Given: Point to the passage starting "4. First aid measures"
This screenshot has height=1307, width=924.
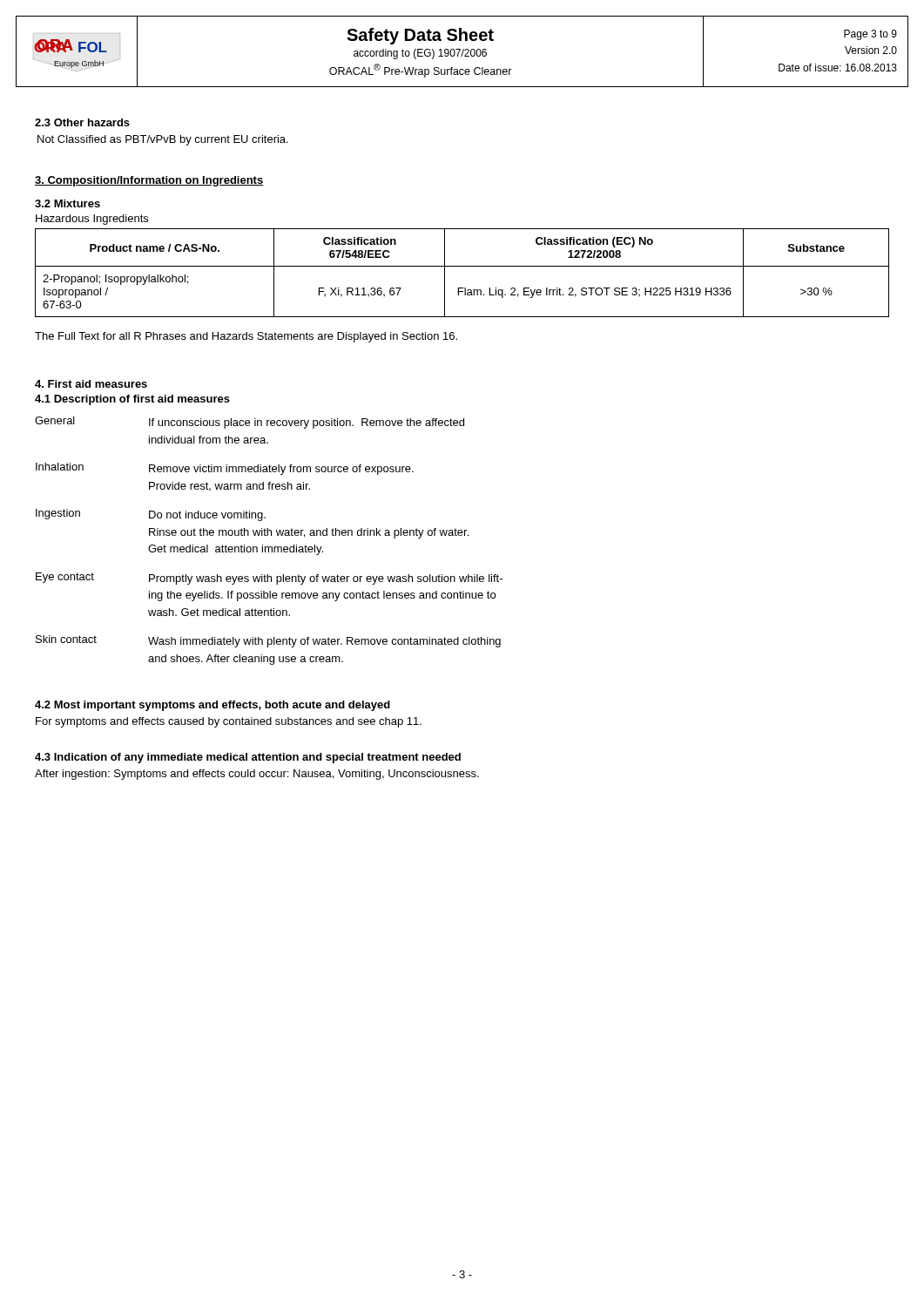Looking at the screenshot, I should click(x=91, y=384).
